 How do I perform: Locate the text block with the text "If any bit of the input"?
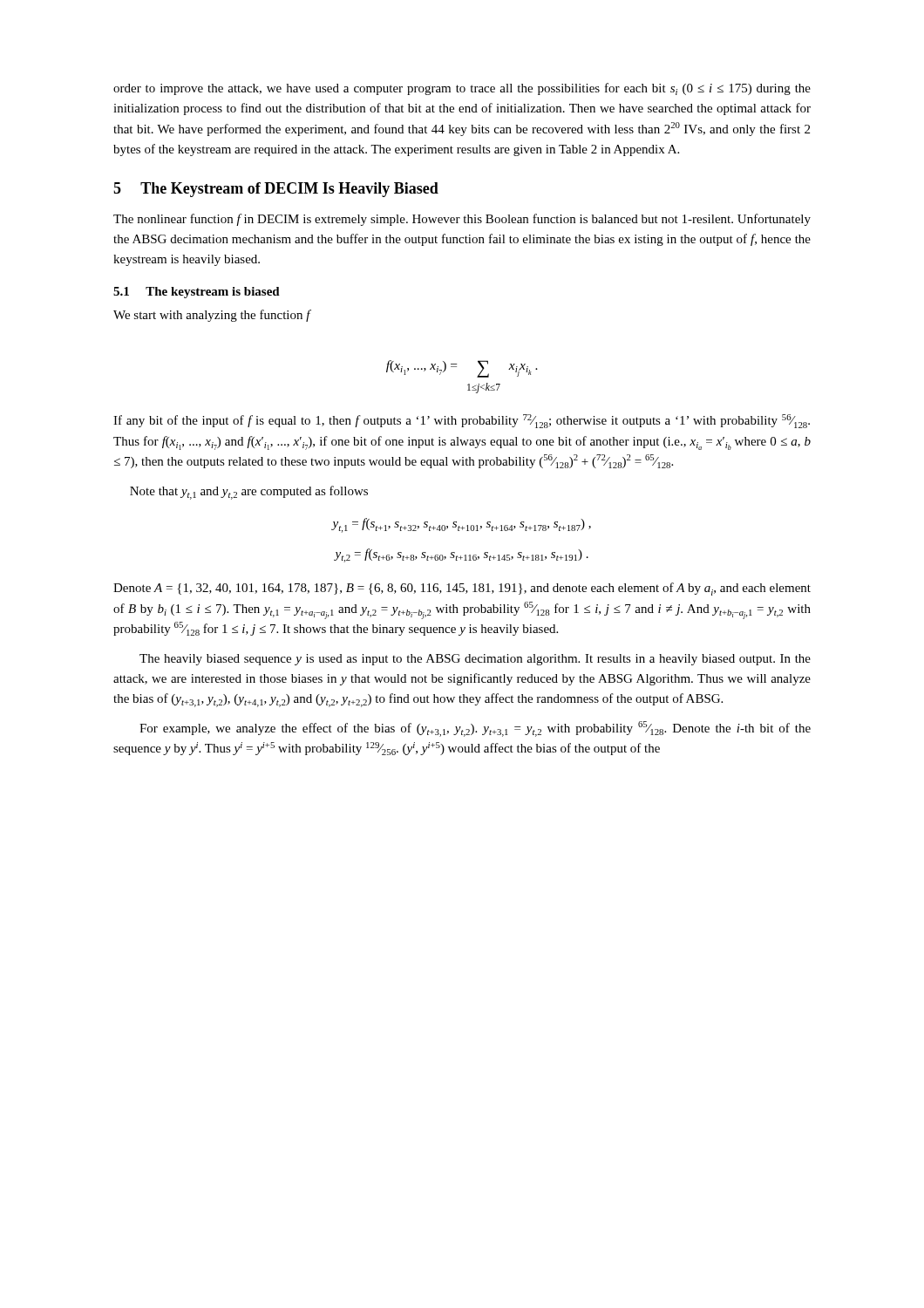(462, 456)
